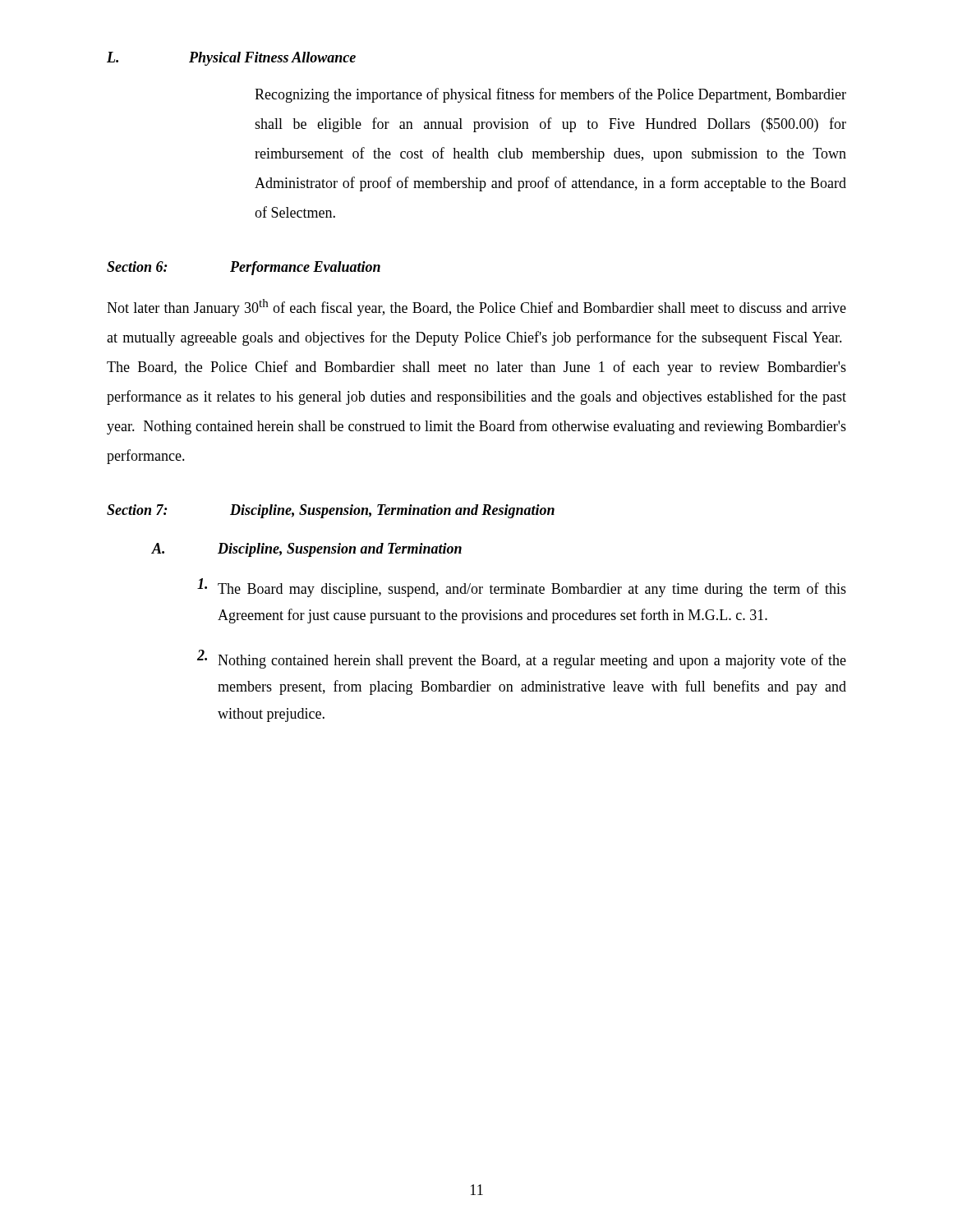Image resolution: width=953 pixels, height=1232 pixels.
Task: Click on the region starting "The Board may discipline, suspend,"
Action: pos(476,602)
